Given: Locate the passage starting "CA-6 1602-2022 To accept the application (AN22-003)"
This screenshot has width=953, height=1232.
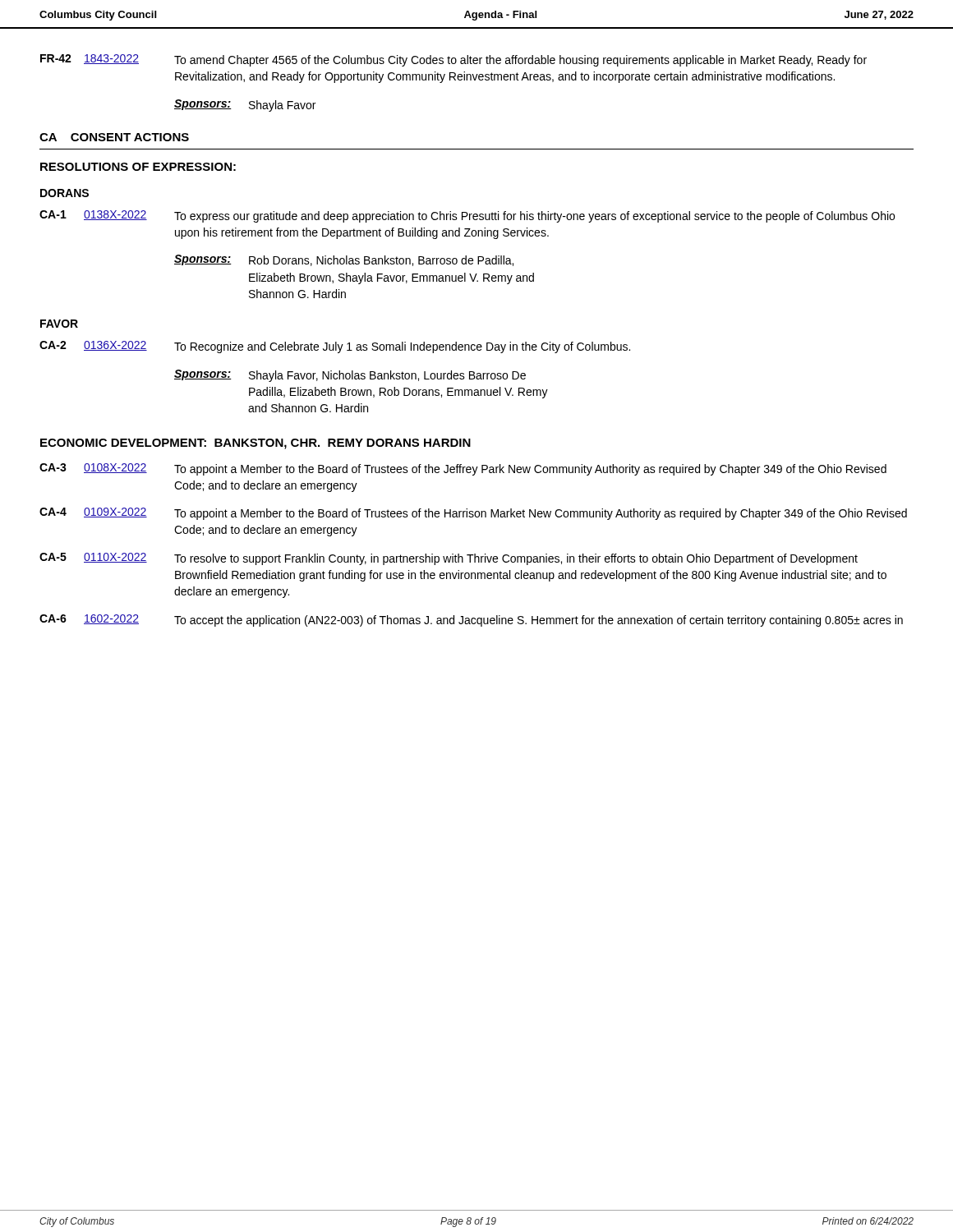Looking at the screenshot, I should (x=476, y=620).
